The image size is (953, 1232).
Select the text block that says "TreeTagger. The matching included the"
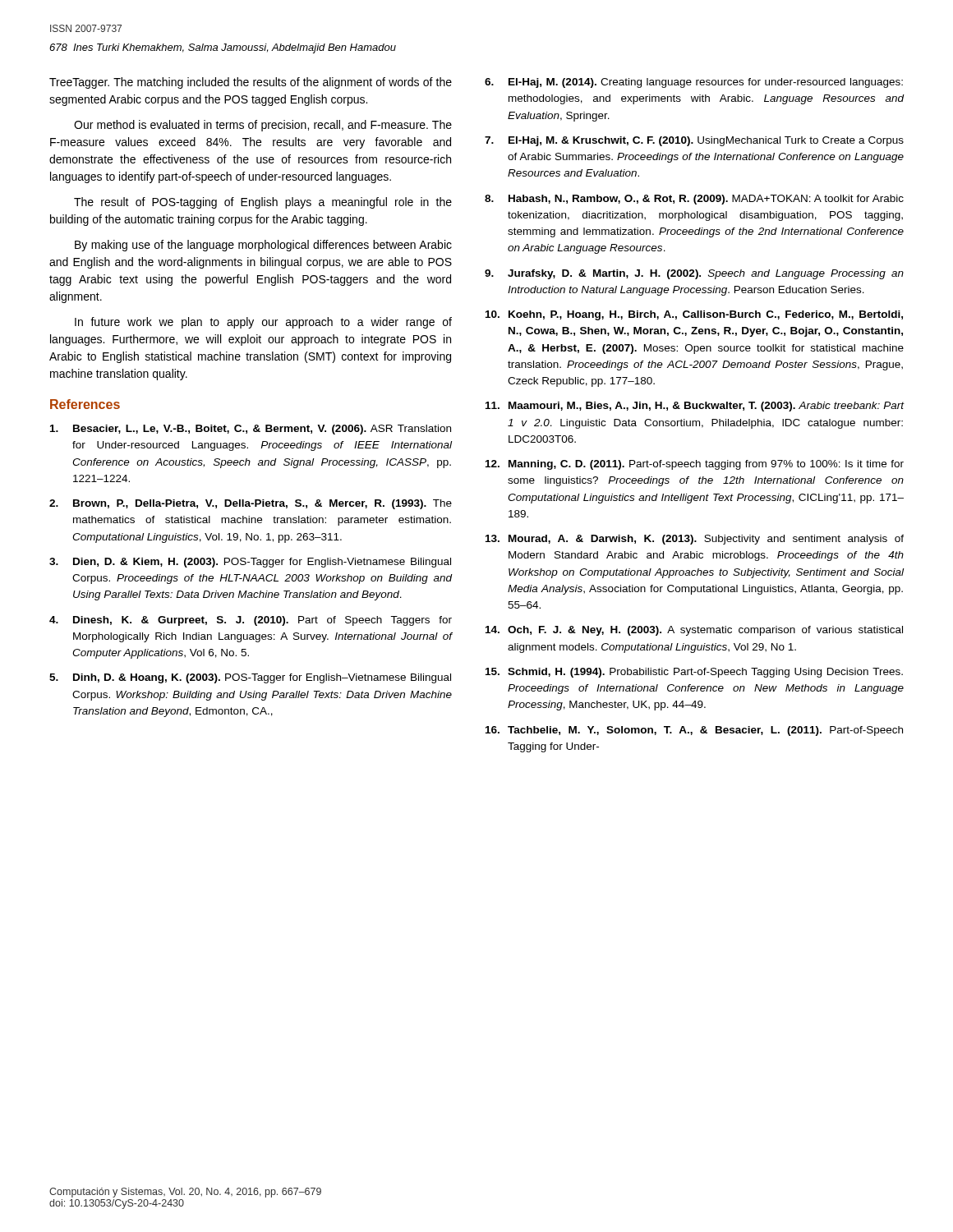[x=251, y=228]
